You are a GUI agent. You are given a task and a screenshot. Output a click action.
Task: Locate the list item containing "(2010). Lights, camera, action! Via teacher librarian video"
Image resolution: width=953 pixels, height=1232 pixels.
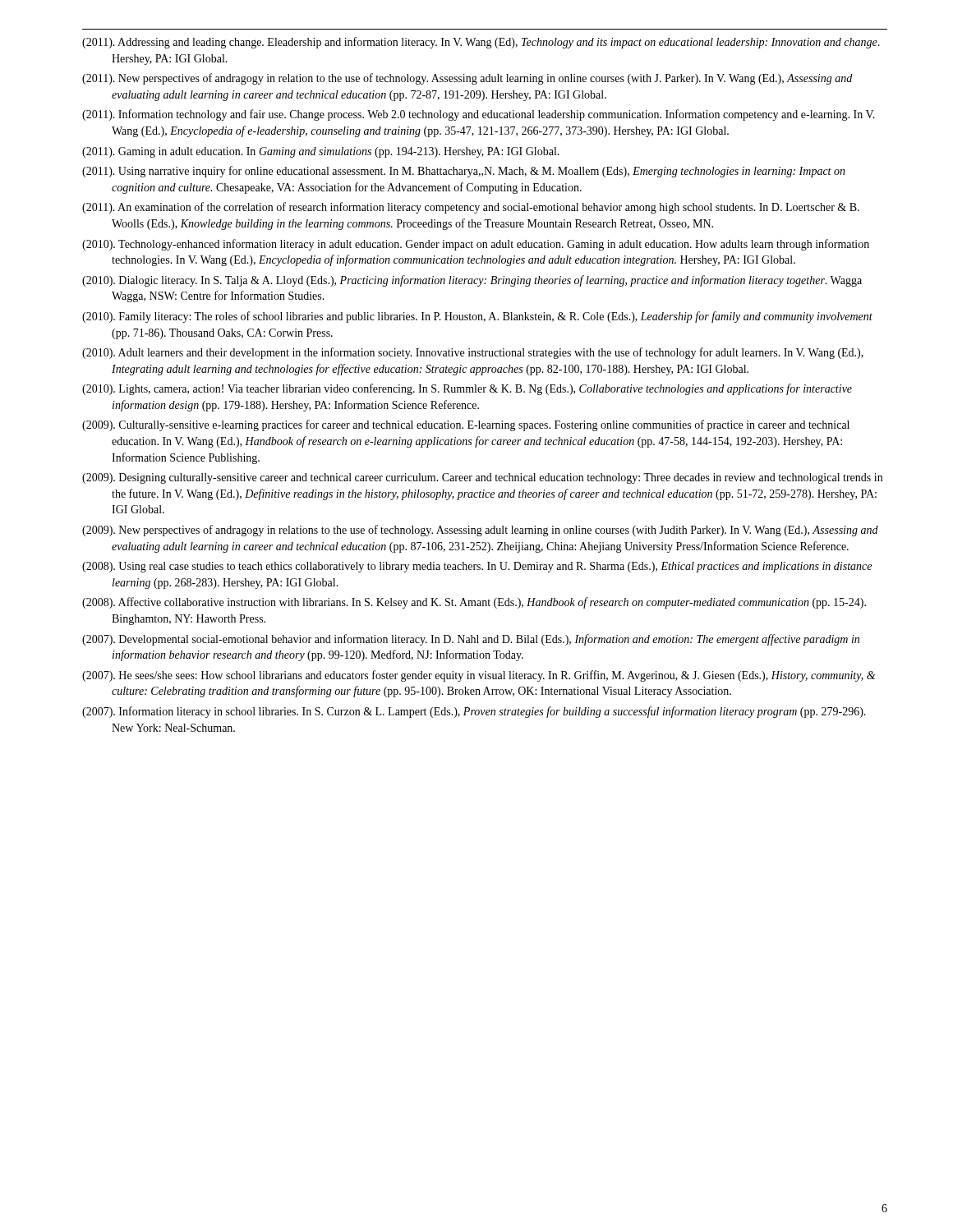coord(467,397)
